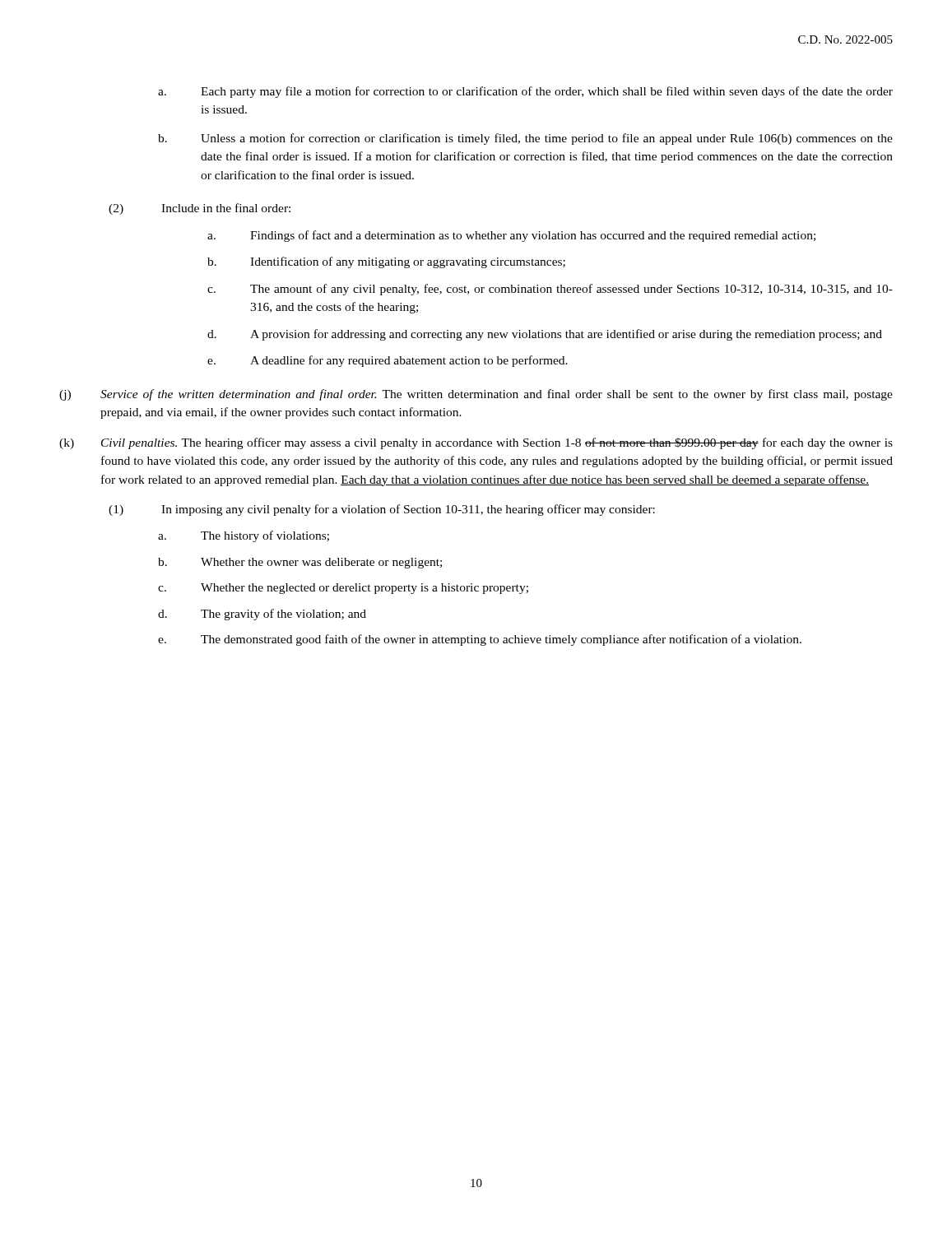Find the list item that says "e. The demonstrated good faith of the"
Screen dimensions: 1234x952
click(x=525, y=640)
